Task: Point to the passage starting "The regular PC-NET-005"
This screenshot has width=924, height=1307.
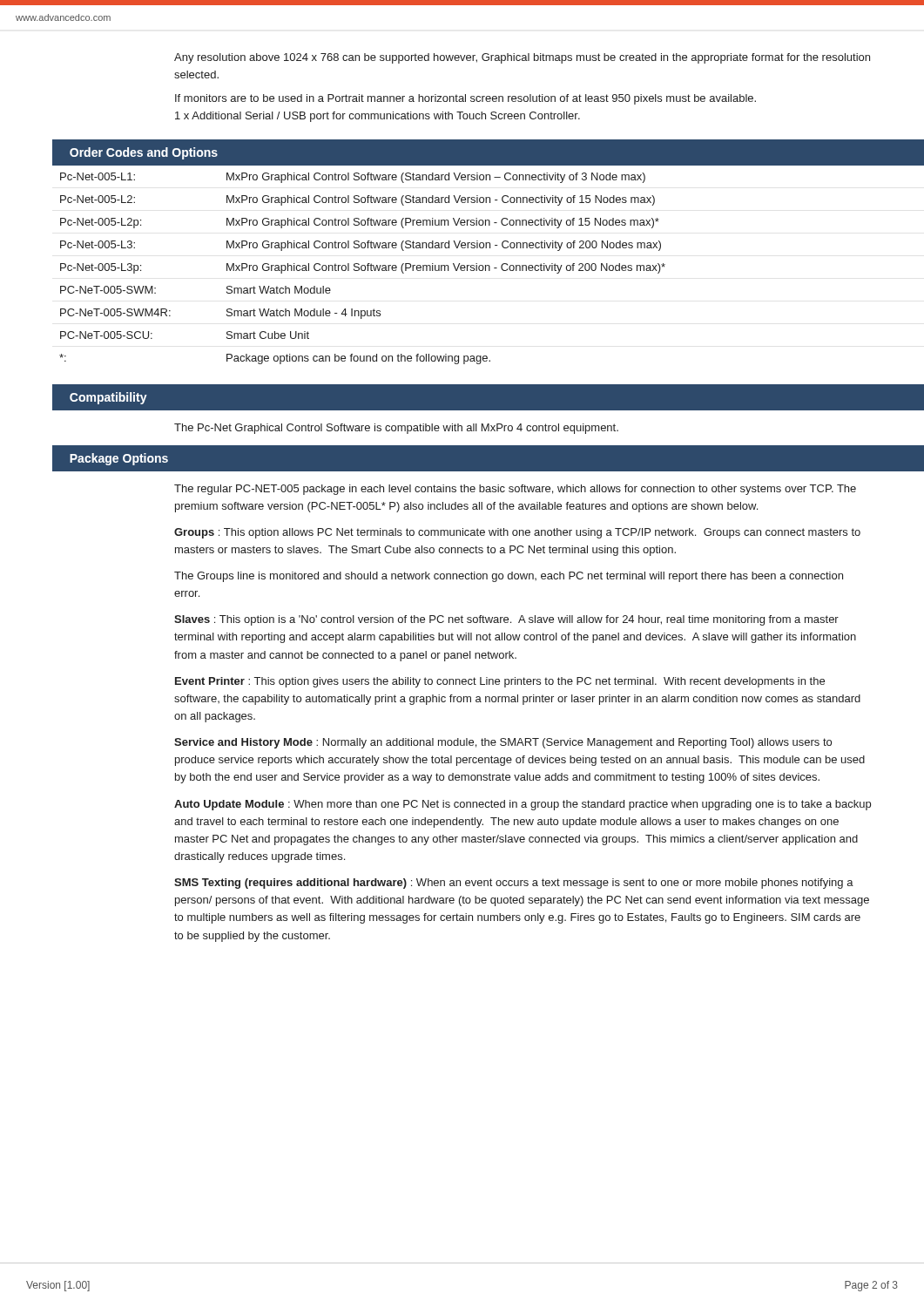Action: pos(515,497)
